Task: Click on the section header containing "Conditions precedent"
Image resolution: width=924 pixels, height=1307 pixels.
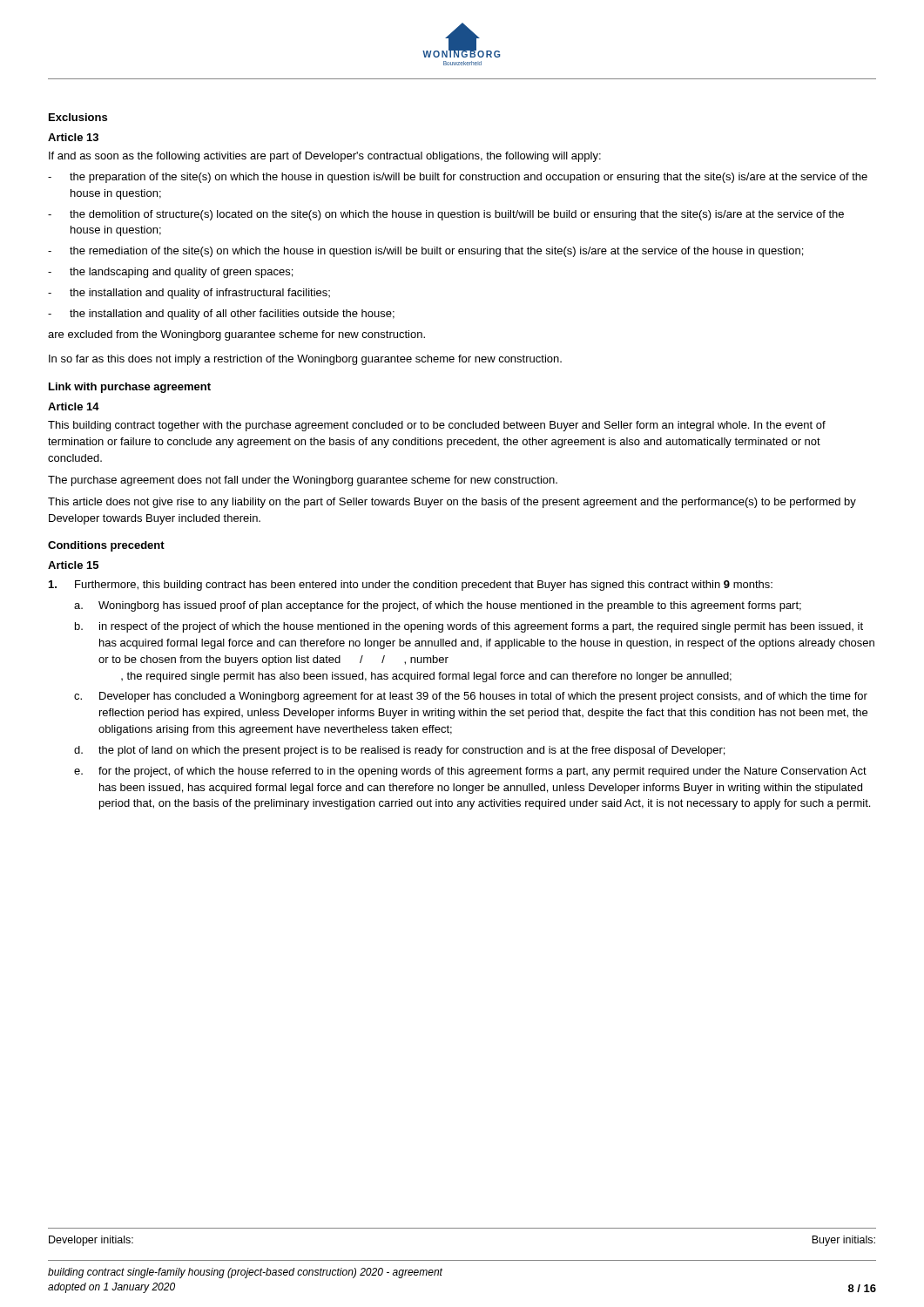Action: (x=106, y=545)
